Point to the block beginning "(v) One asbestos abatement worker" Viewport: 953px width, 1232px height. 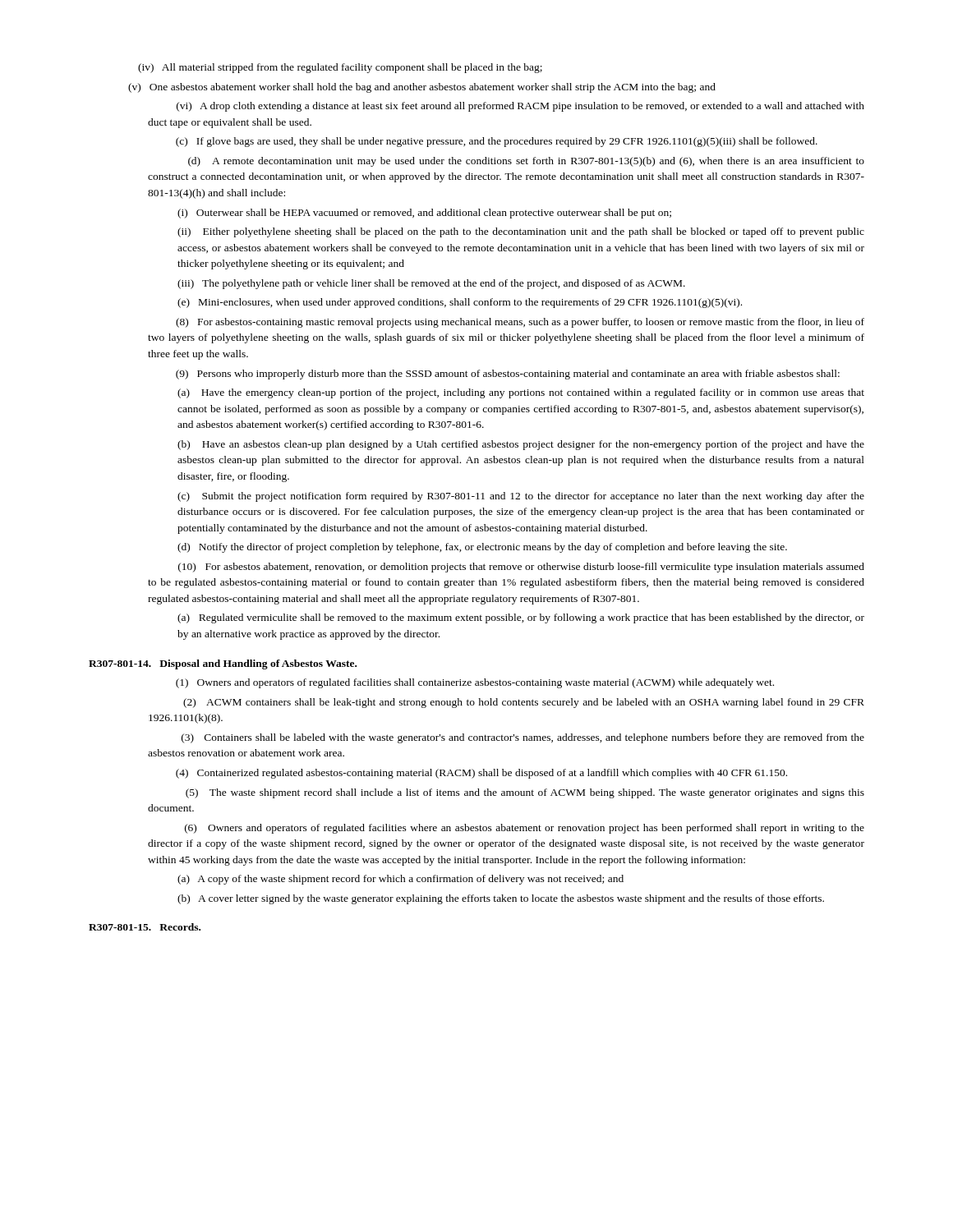(422, 86)
